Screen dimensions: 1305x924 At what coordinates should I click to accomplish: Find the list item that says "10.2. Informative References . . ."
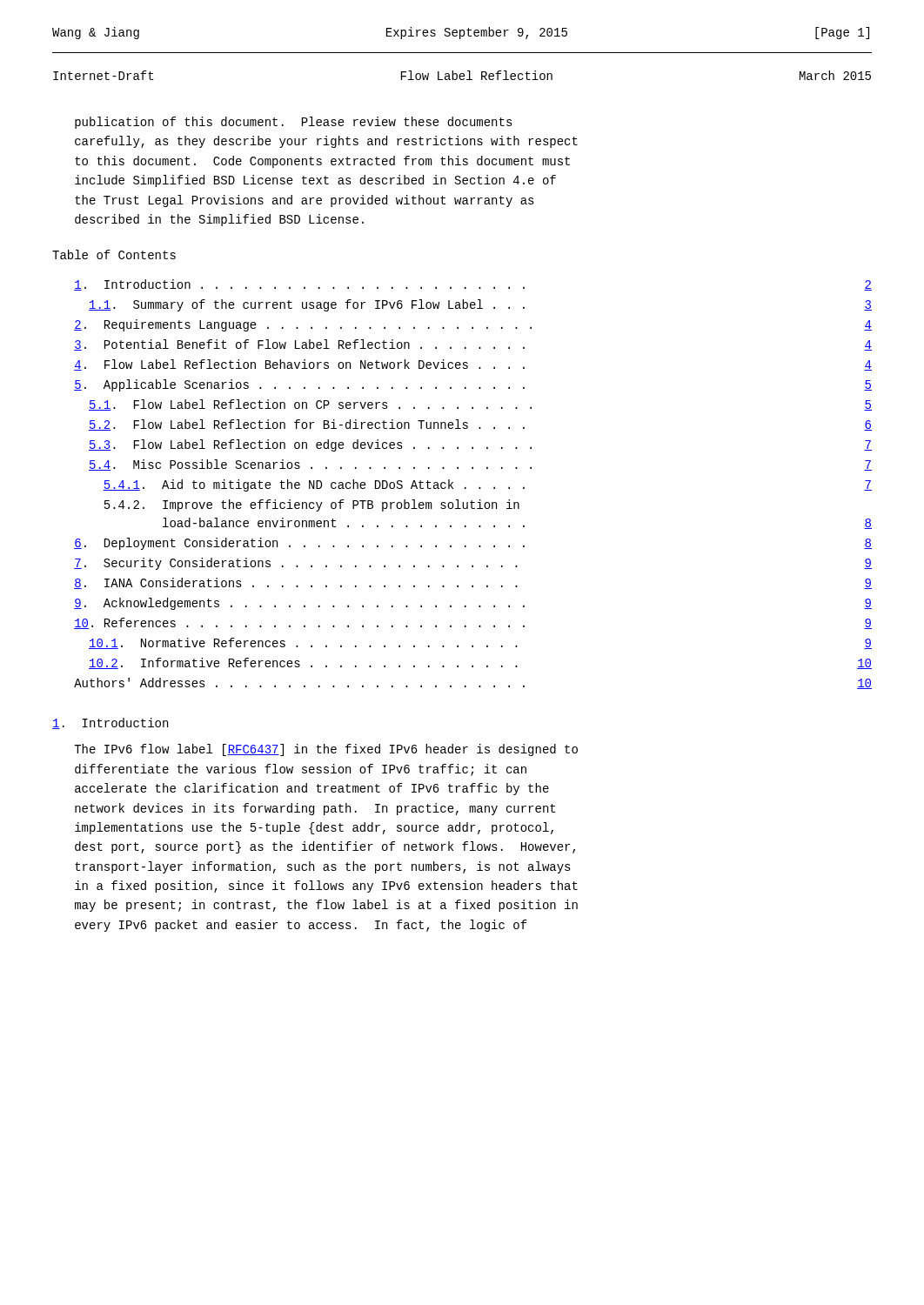click(x=462, y=665)
